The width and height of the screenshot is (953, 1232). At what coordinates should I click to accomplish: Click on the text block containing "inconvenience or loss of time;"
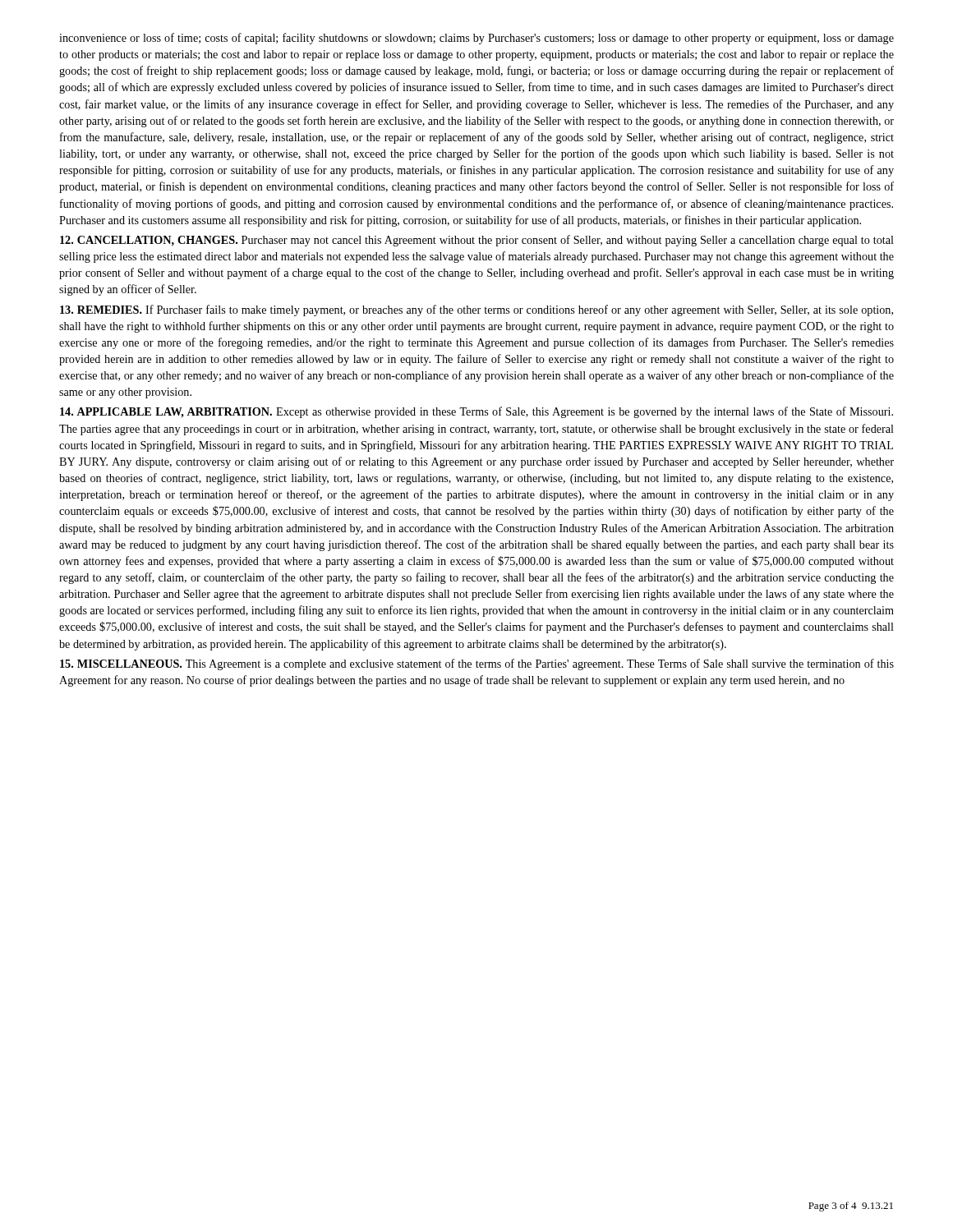[476, 129]
